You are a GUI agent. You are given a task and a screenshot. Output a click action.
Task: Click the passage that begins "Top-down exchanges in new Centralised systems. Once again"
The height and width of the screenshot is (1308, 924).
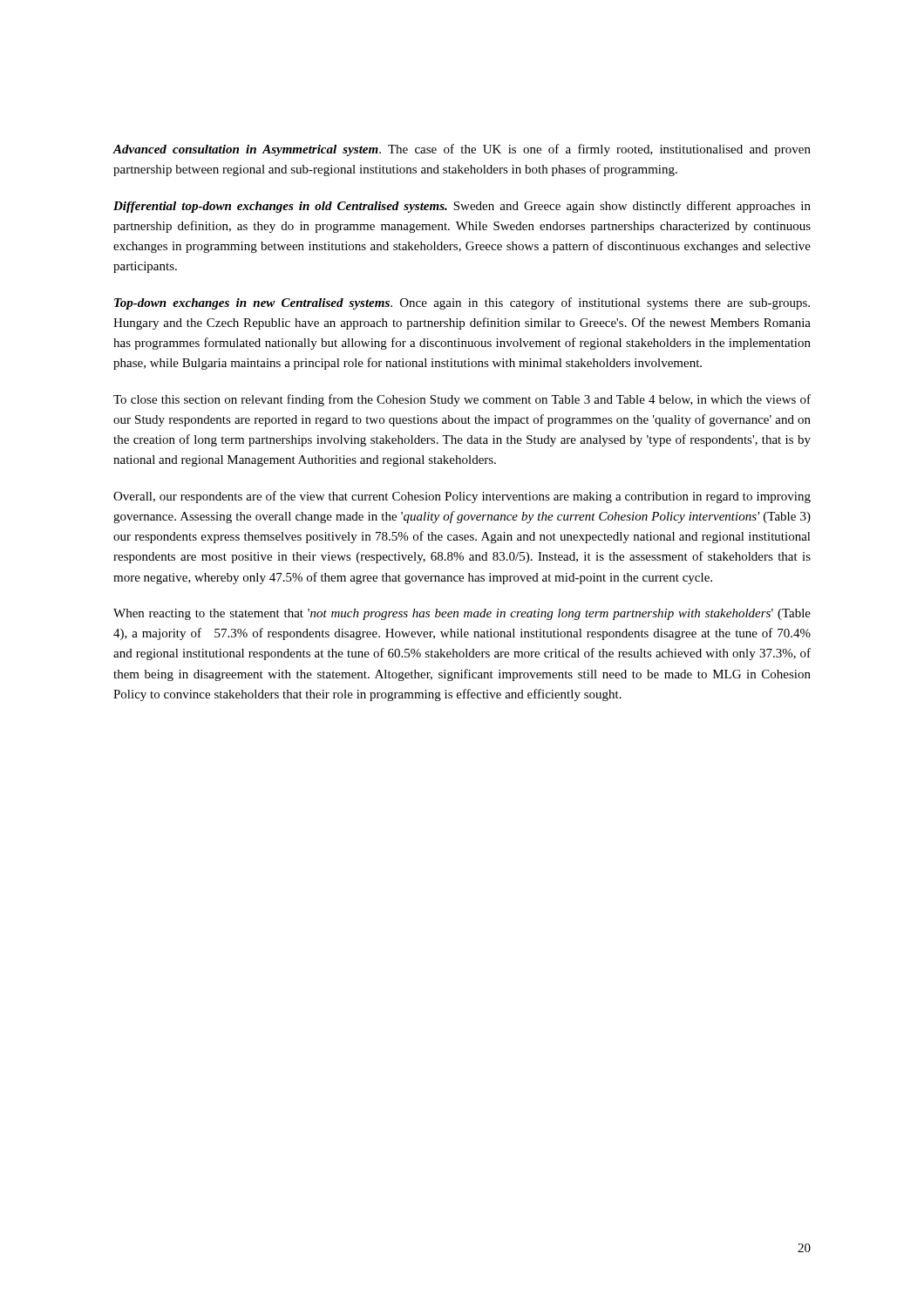(462, 333)
